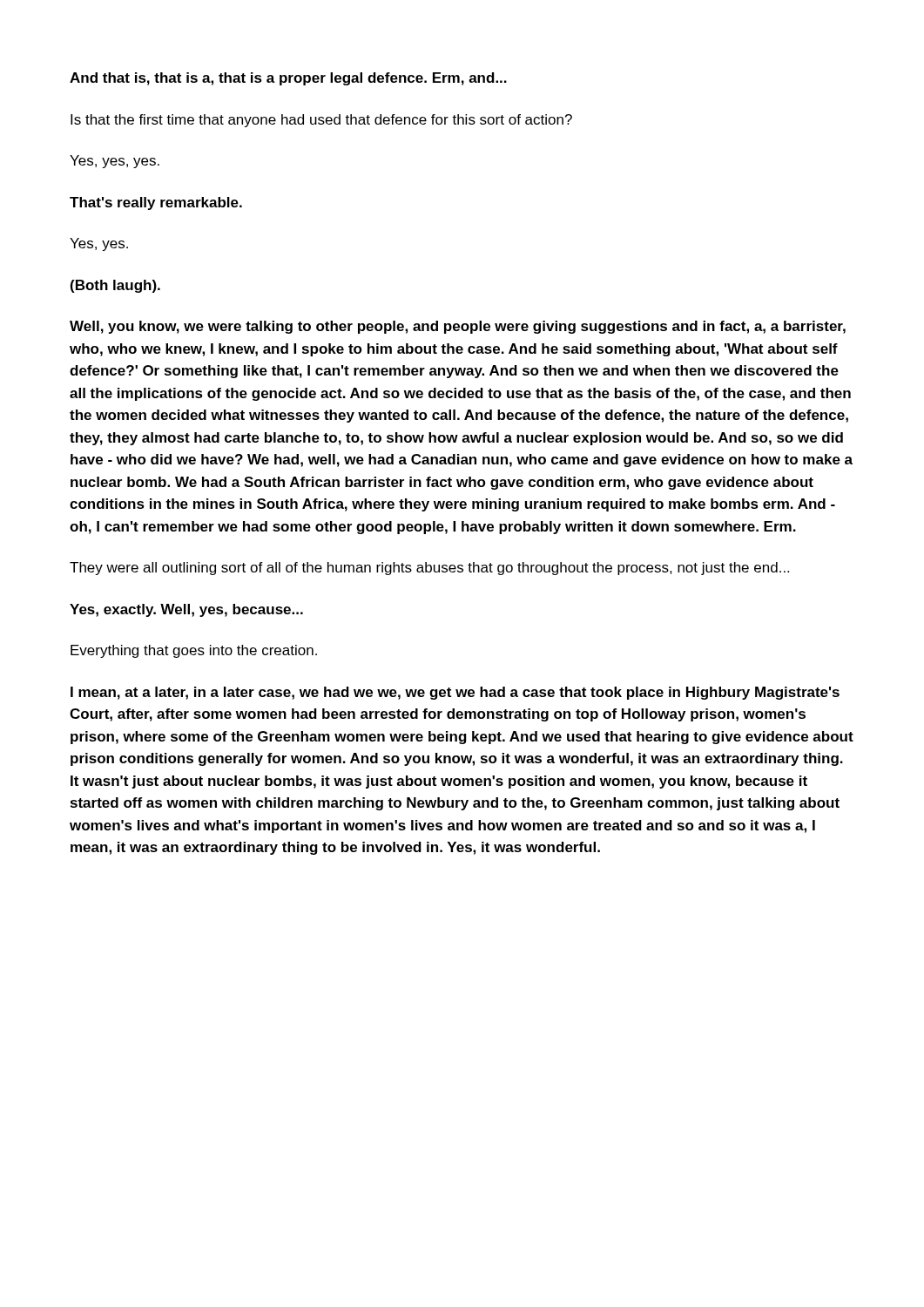The width and height of the screenshot is (924, 1307).
Task: Select the text block with the text "They were all outlining sort of"
Action: 462,568
